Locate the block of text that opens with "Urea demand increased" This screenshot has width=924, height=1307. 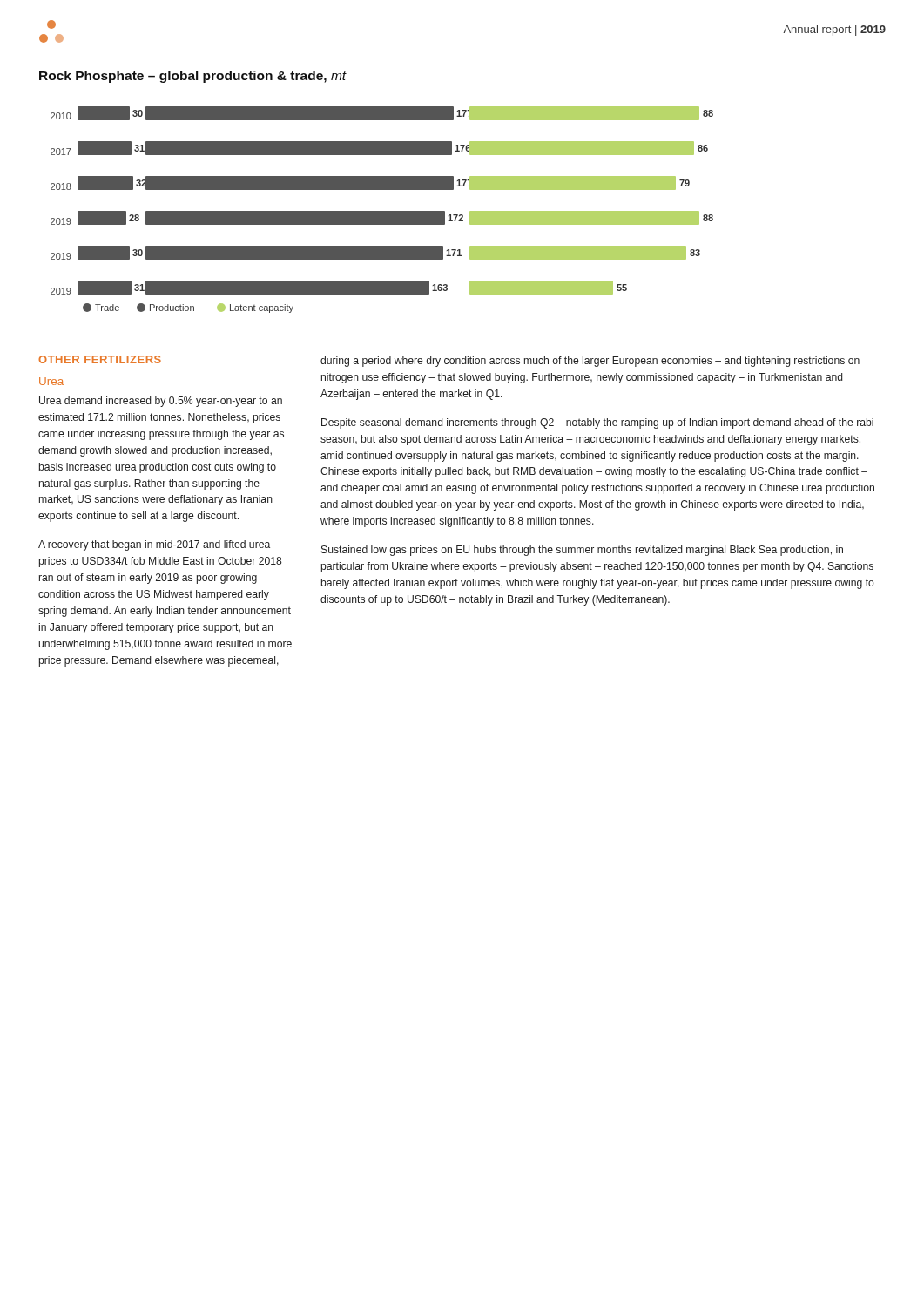point(161,458)
